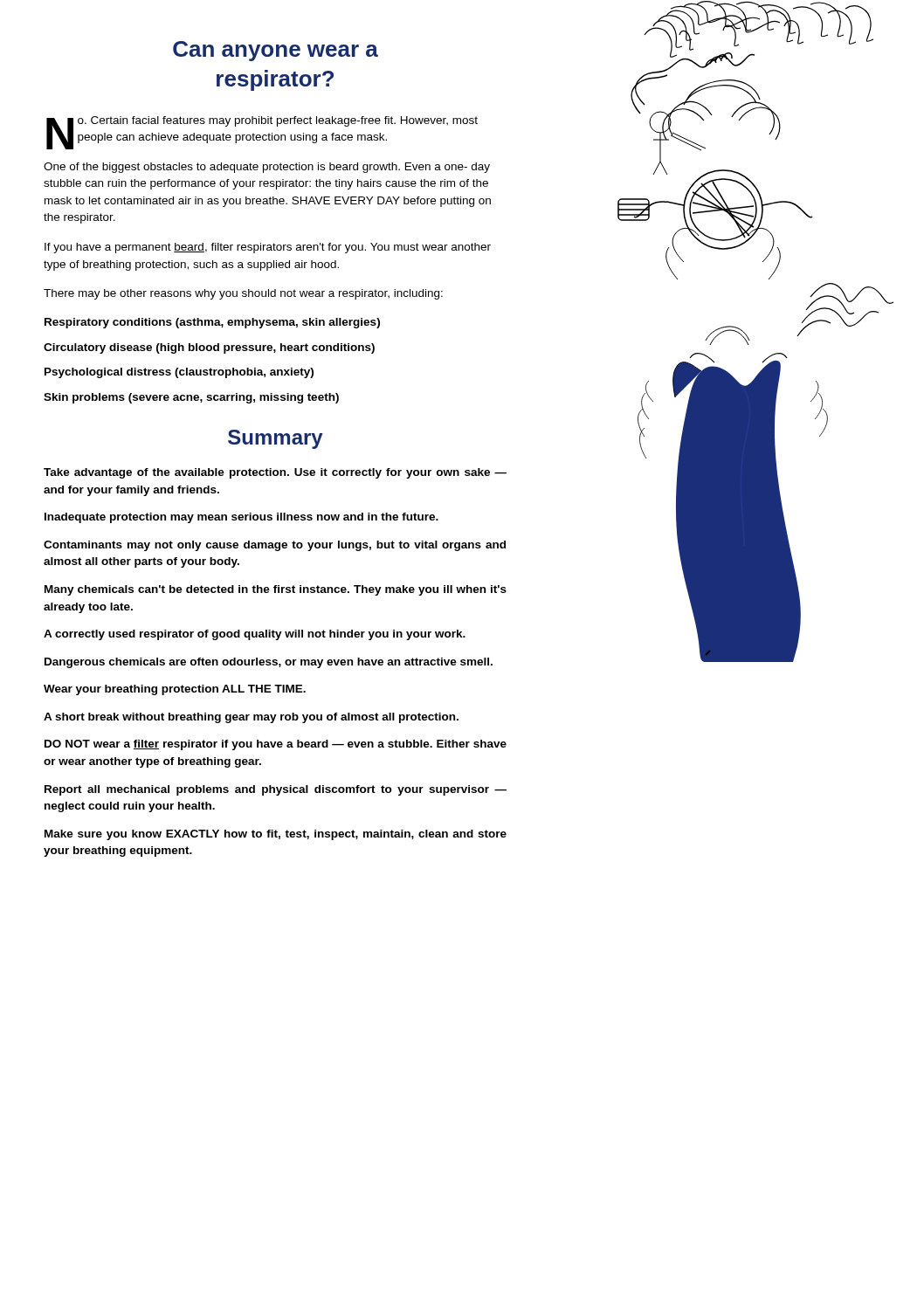Select a illustration
This screenshot has width=924, height=1310.
click(728, 332)
